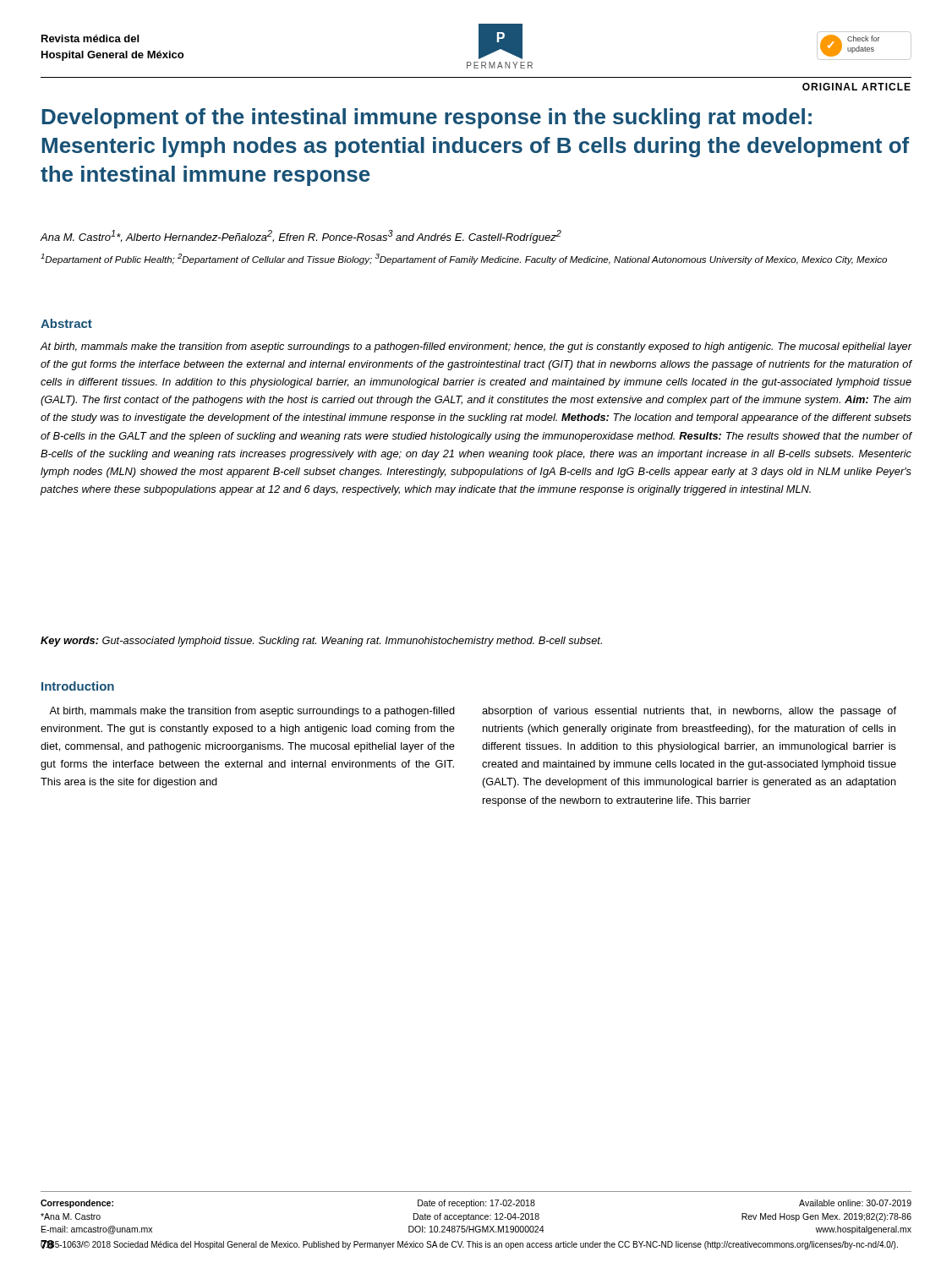Click on the text block that says "Key words: Gut-associated lymphoid tissue. Suckling rat."
952x1268 pixels.
click(322, 640)
